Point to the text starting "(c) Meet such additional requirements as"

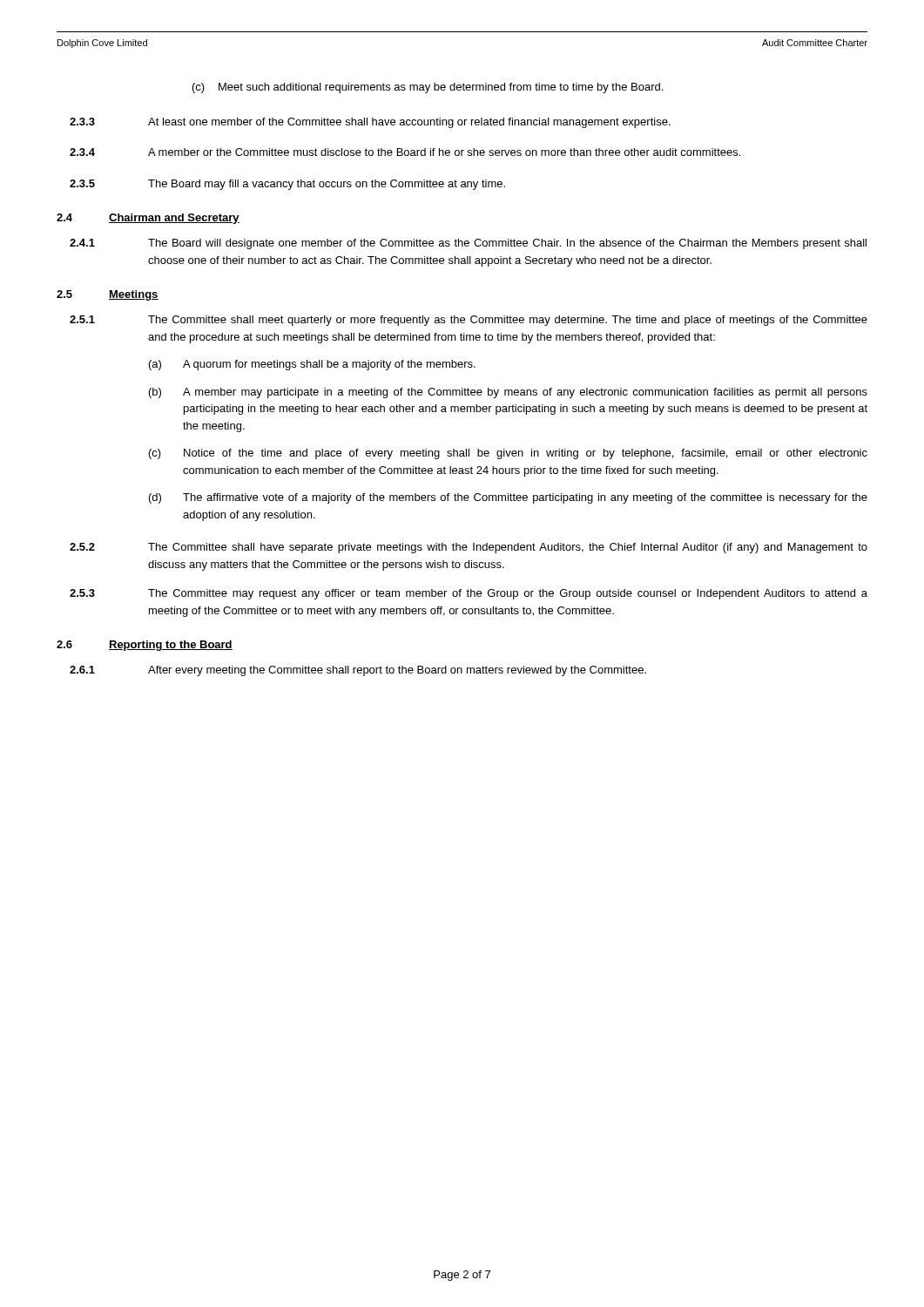[x=529, y=87]
